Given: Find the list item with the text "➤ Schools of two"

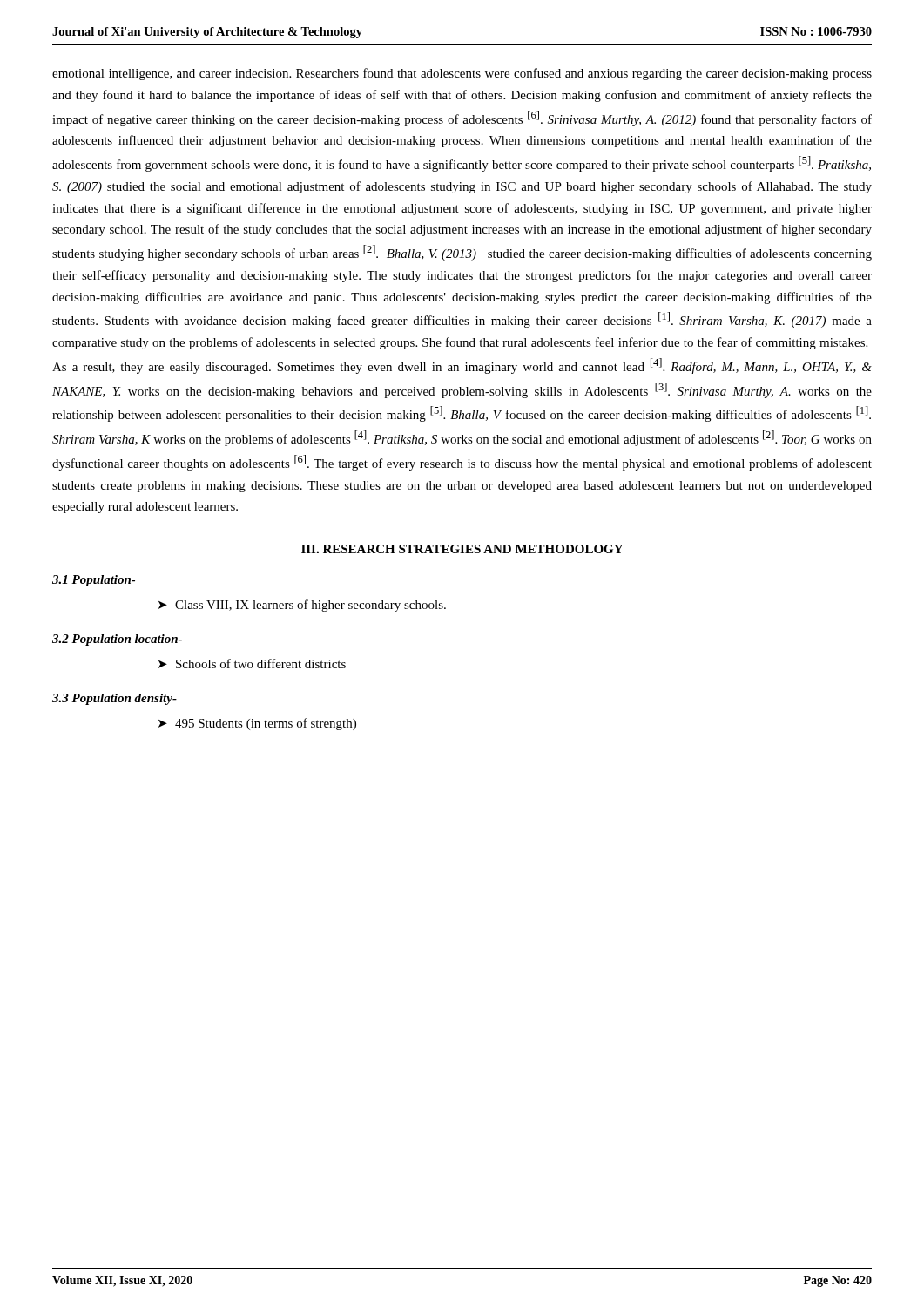Looking at the screenshot, I should (251, 664).
